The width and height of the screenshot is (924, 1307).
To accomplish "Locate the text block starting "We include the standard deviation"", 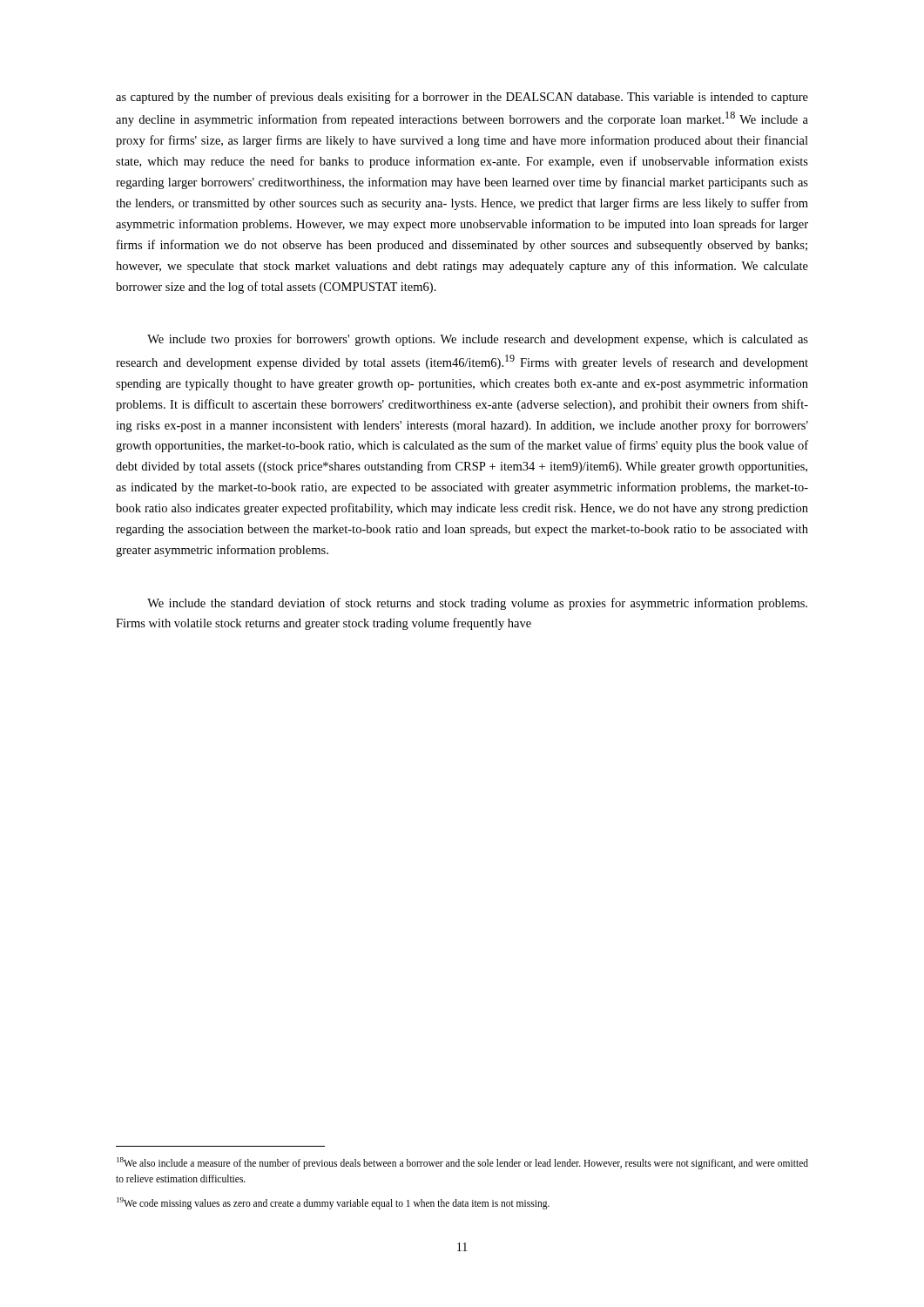I will point(462,614).
